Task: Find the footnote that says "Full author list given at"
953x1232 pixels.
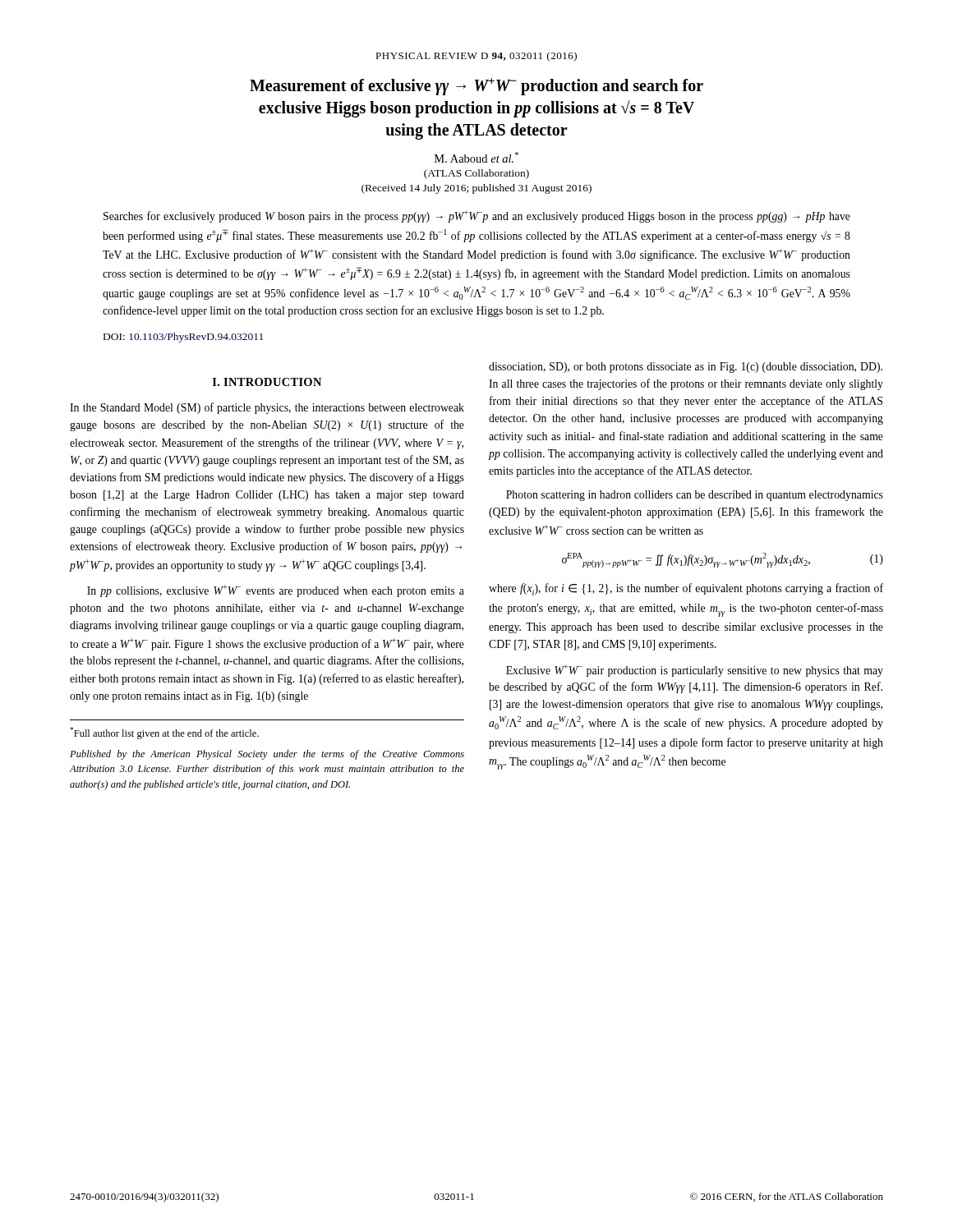Action: pyautogui.click(x=164, y=732)
